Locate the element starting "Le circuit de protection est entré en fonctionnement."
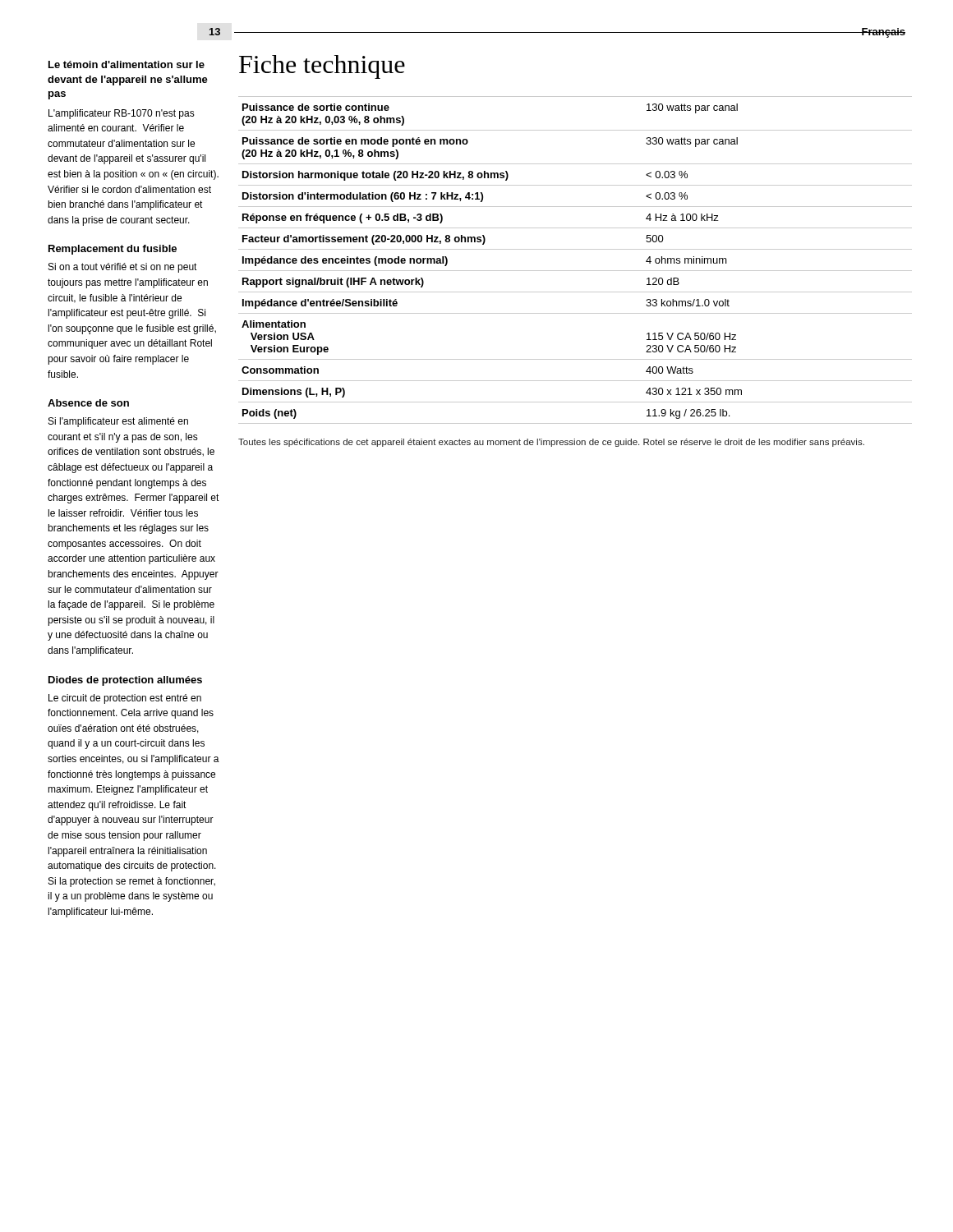 (133, 805)
